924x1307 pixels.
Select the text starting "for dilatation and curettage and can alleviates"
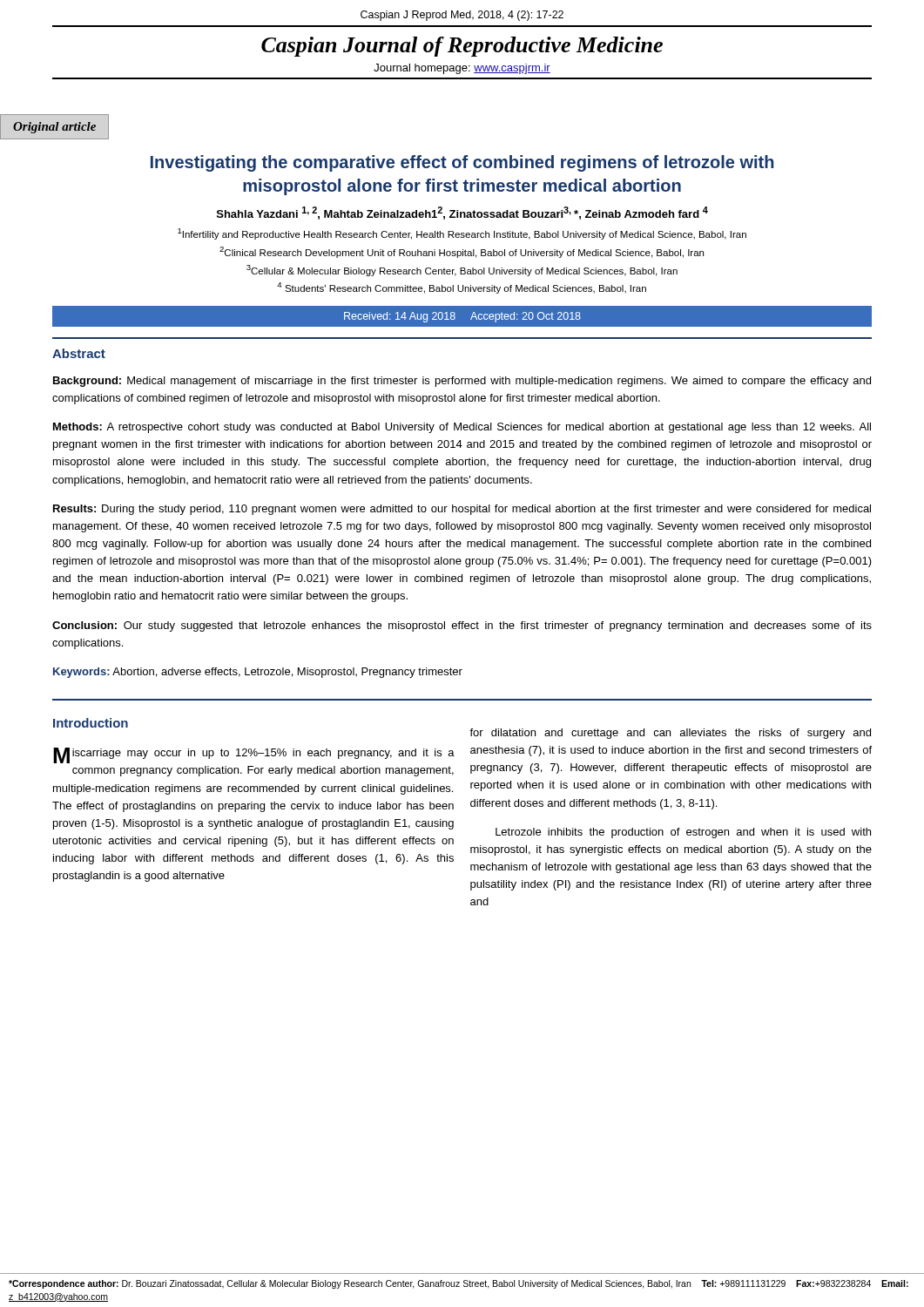coord(671,817)
